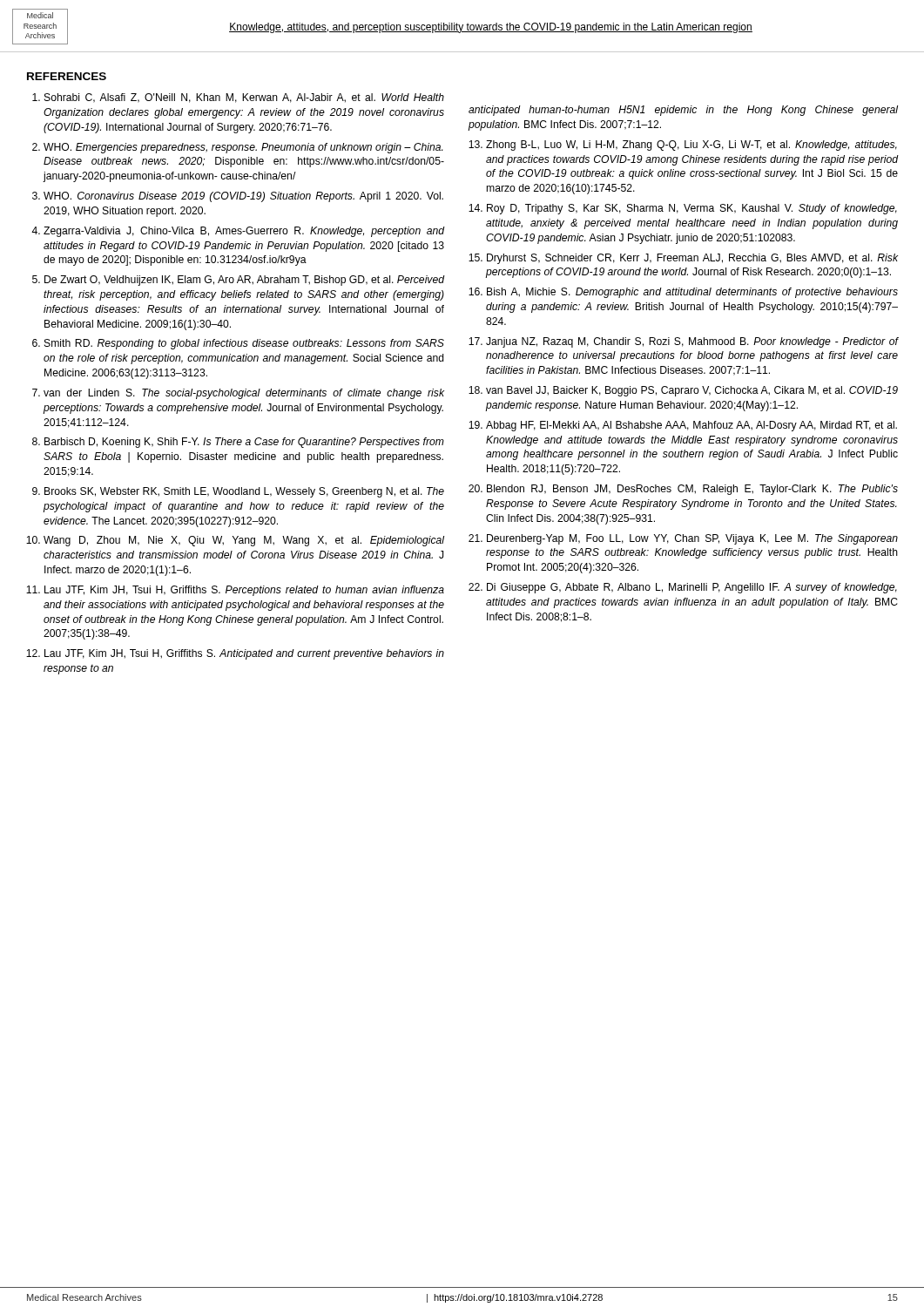The width and height of the screenshot is (924, 1307).
Task: Locate the list item containing "Sohrabi C, Alsafi Z, O'Neill"
Action: coord(244,112)
